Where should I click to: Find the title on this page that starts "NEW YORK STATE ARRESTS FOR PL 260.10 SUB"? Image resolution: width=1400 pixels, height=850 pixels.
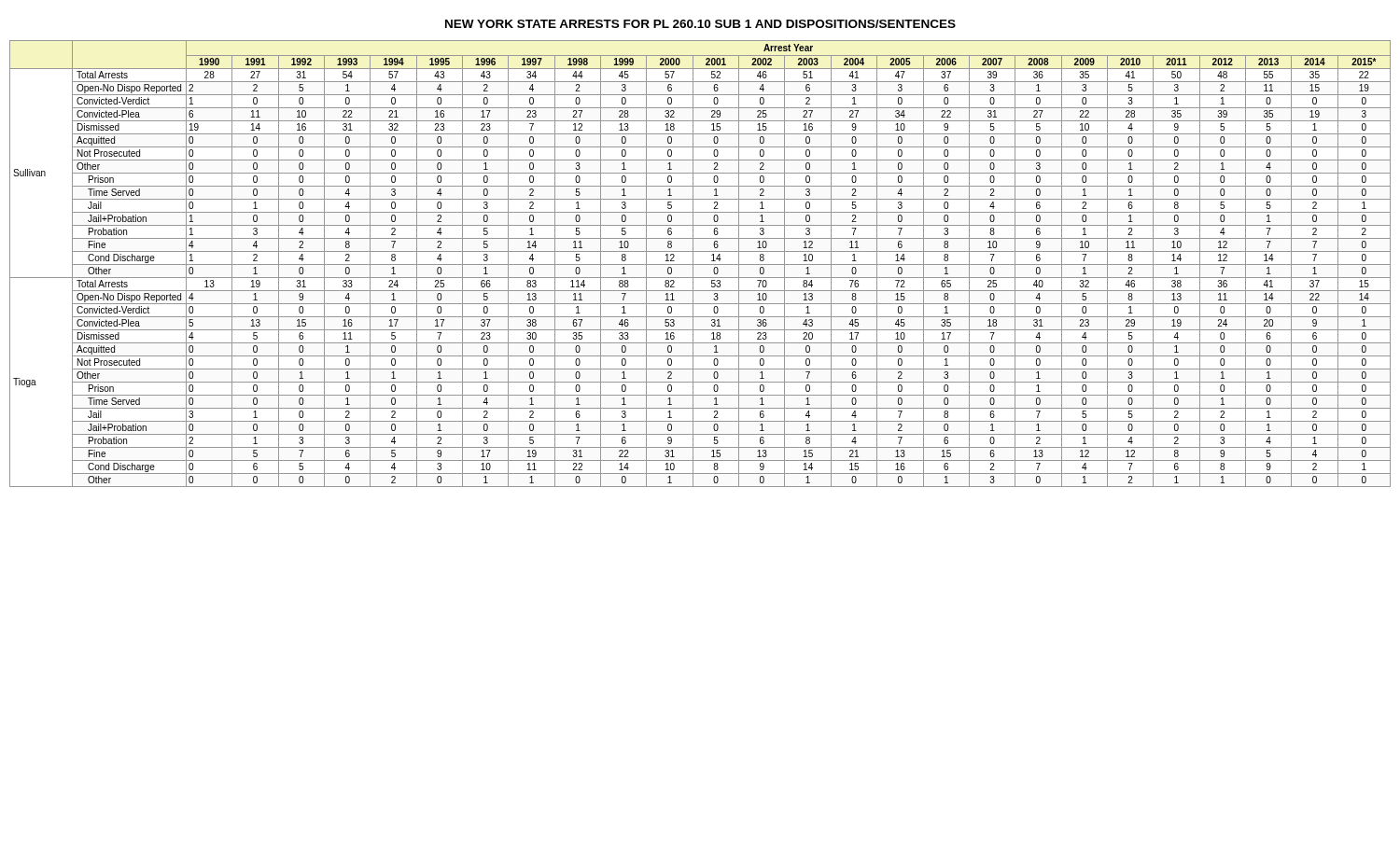(x=700, y=24)
